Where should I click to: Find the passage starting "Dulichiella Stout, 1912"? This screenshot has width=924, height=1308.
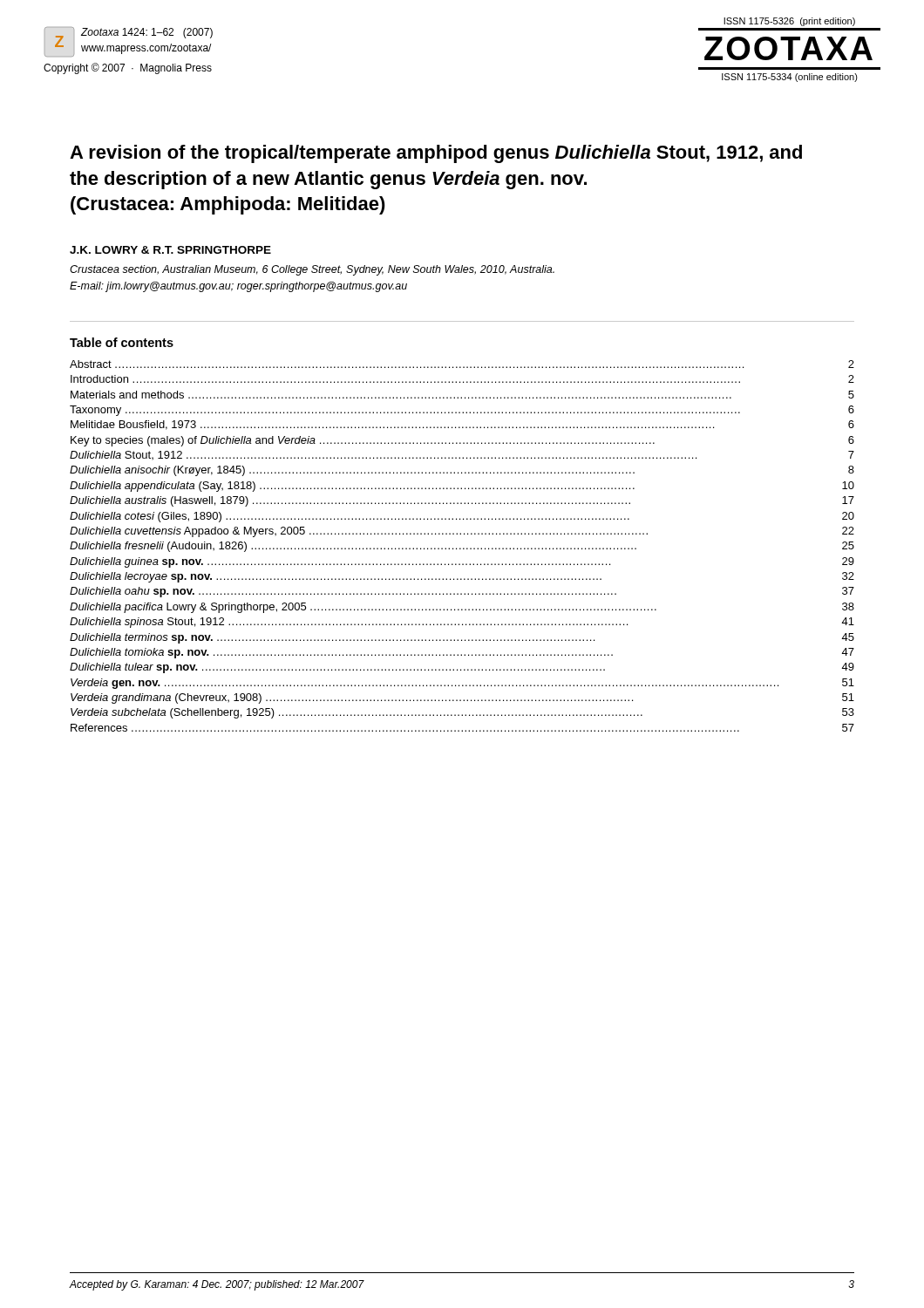[462, 455]
